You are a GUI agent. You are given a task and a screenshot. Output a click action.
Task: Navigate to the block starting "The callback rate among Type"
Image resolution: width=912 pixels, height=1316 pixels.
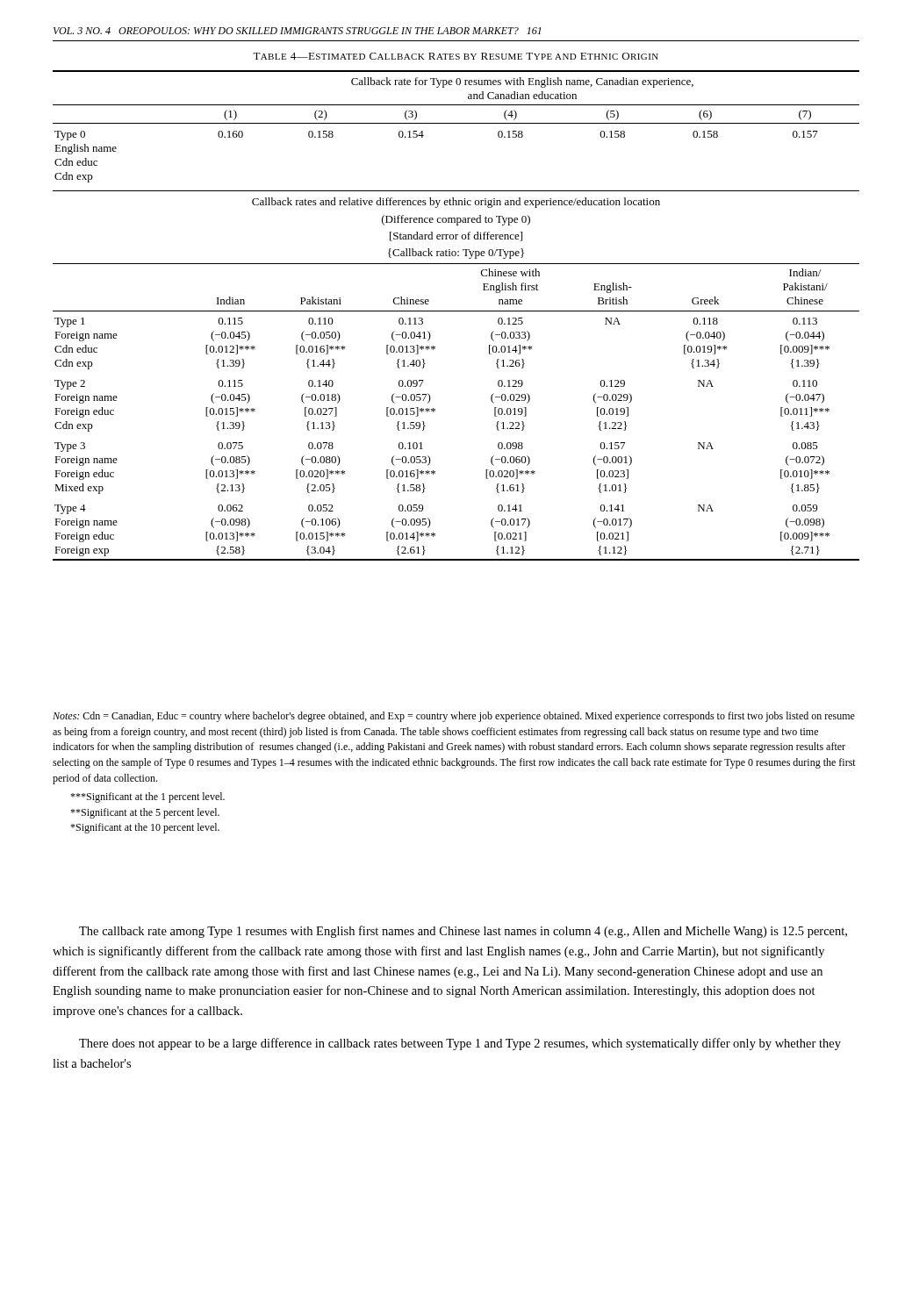click(x=456, y=997)
